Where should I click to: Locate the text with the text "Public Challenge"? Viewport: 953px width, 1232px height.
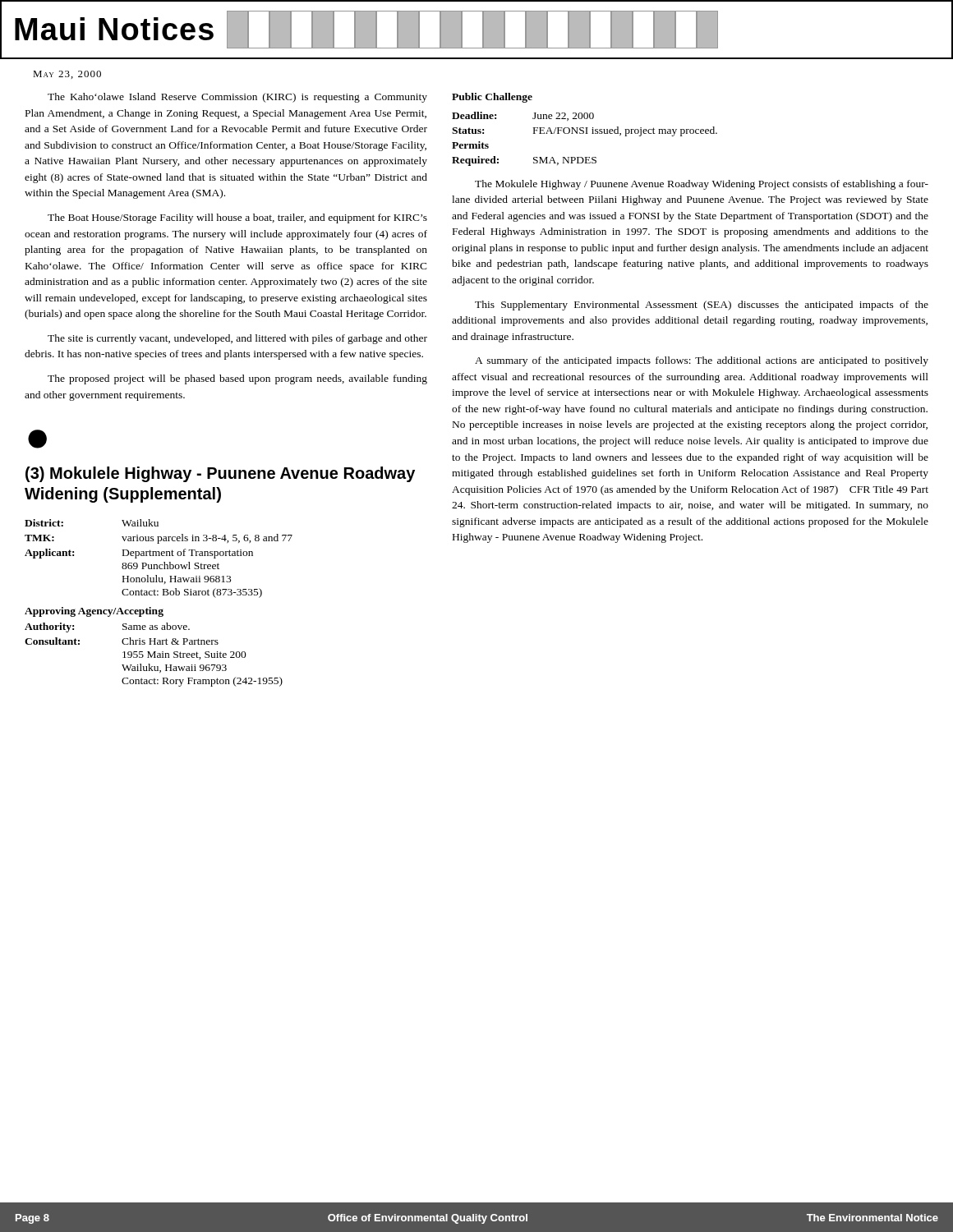click(492, 98)
